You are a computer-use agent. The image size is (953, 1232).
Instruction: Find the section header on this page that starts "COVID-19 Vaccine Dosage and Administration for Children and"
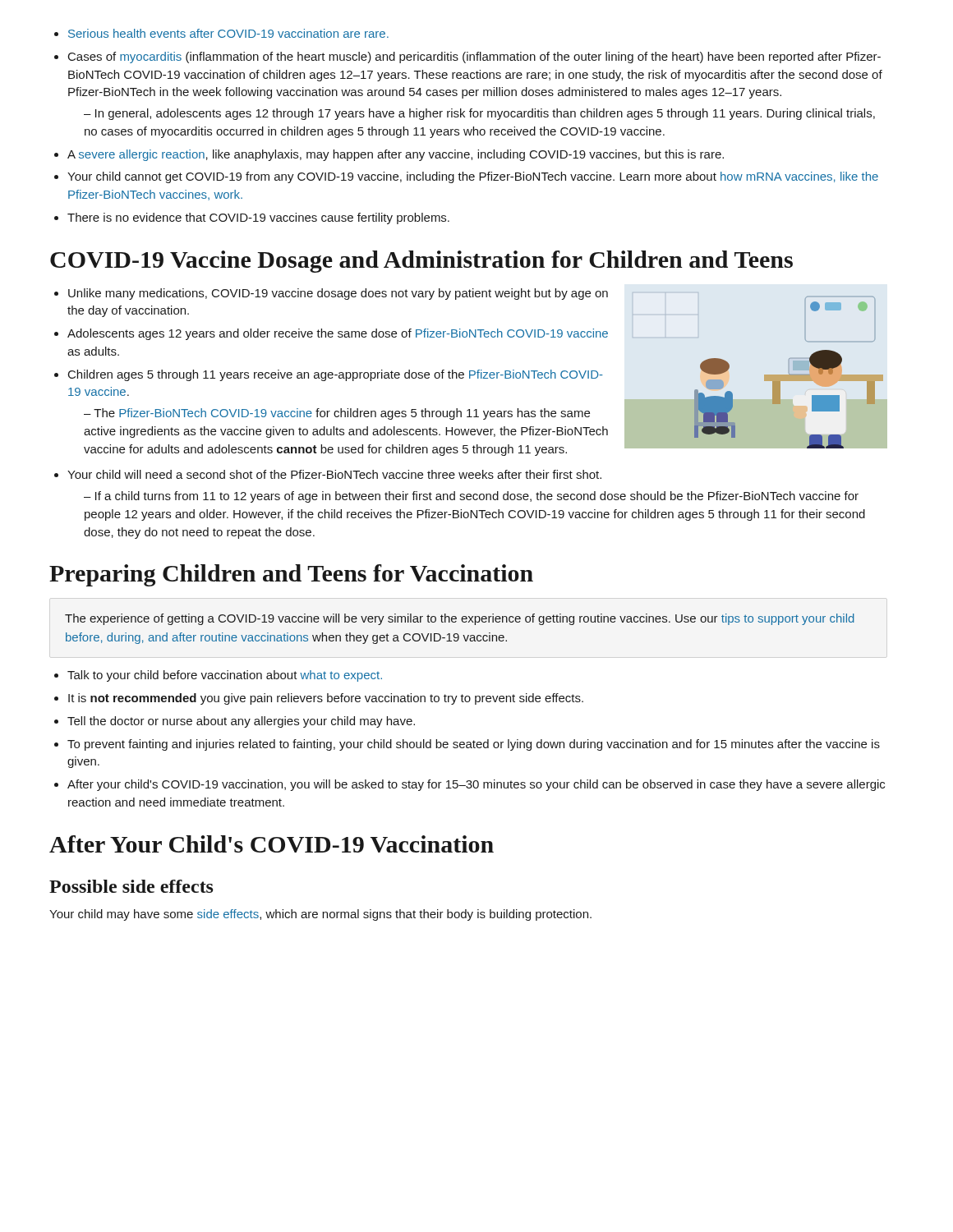point(421,259)
